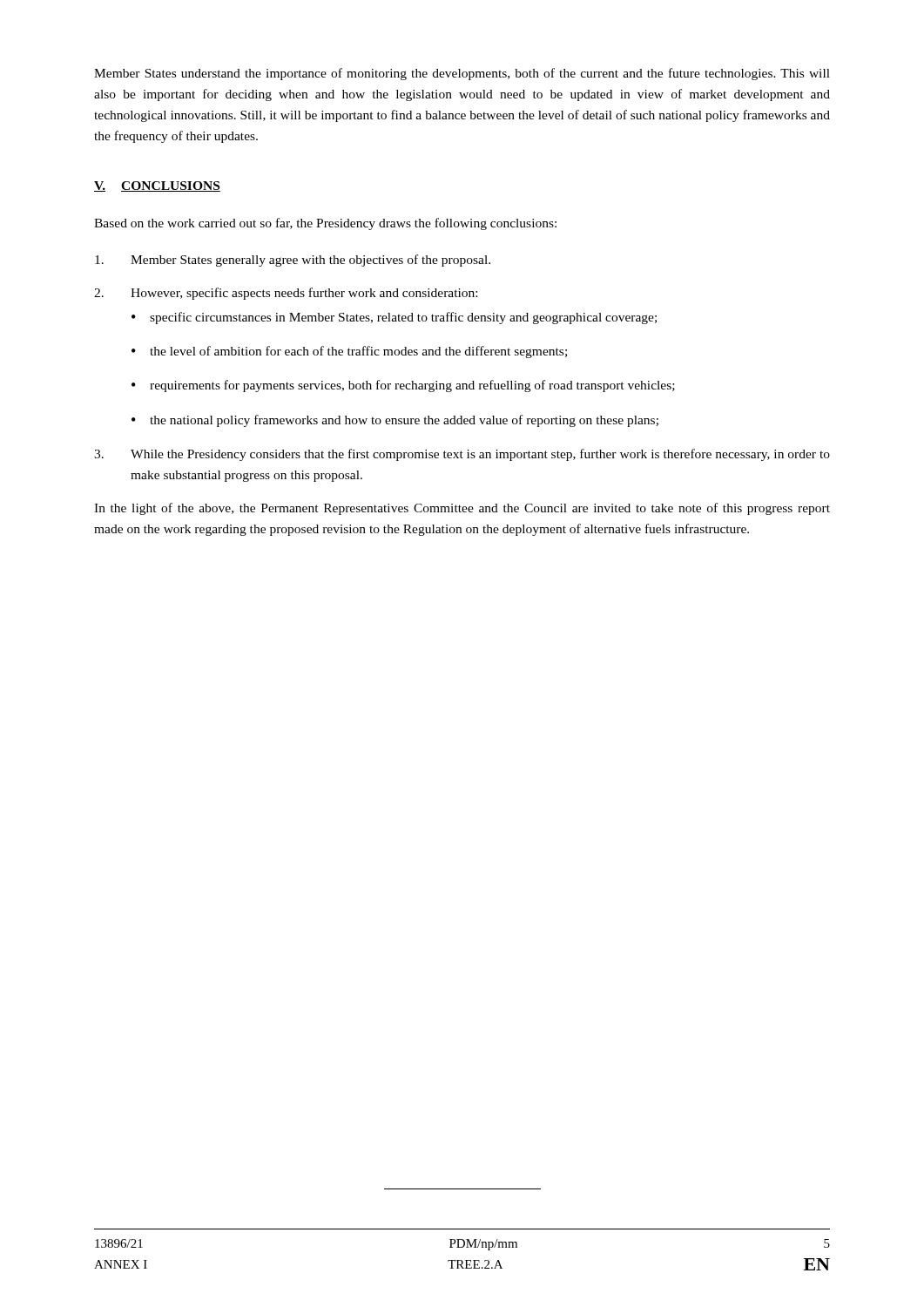The image size is (924, 1307).
Task: Click the passage that begins "Member States understand the importance"
Action: point(462,104)
